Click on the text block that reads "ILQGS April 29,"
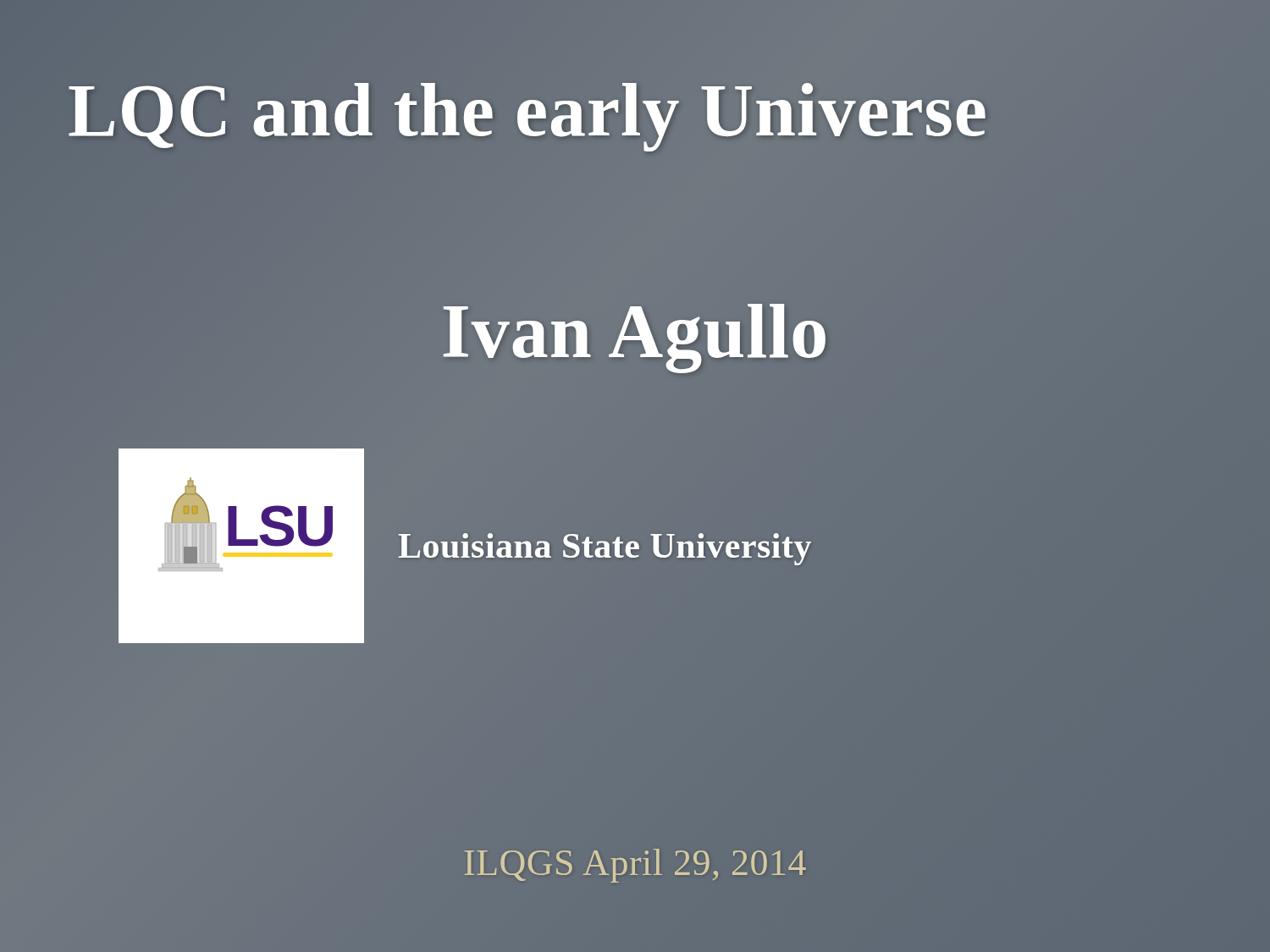The width and height of the screenshot is (1270, 952). tap(635, 863)
